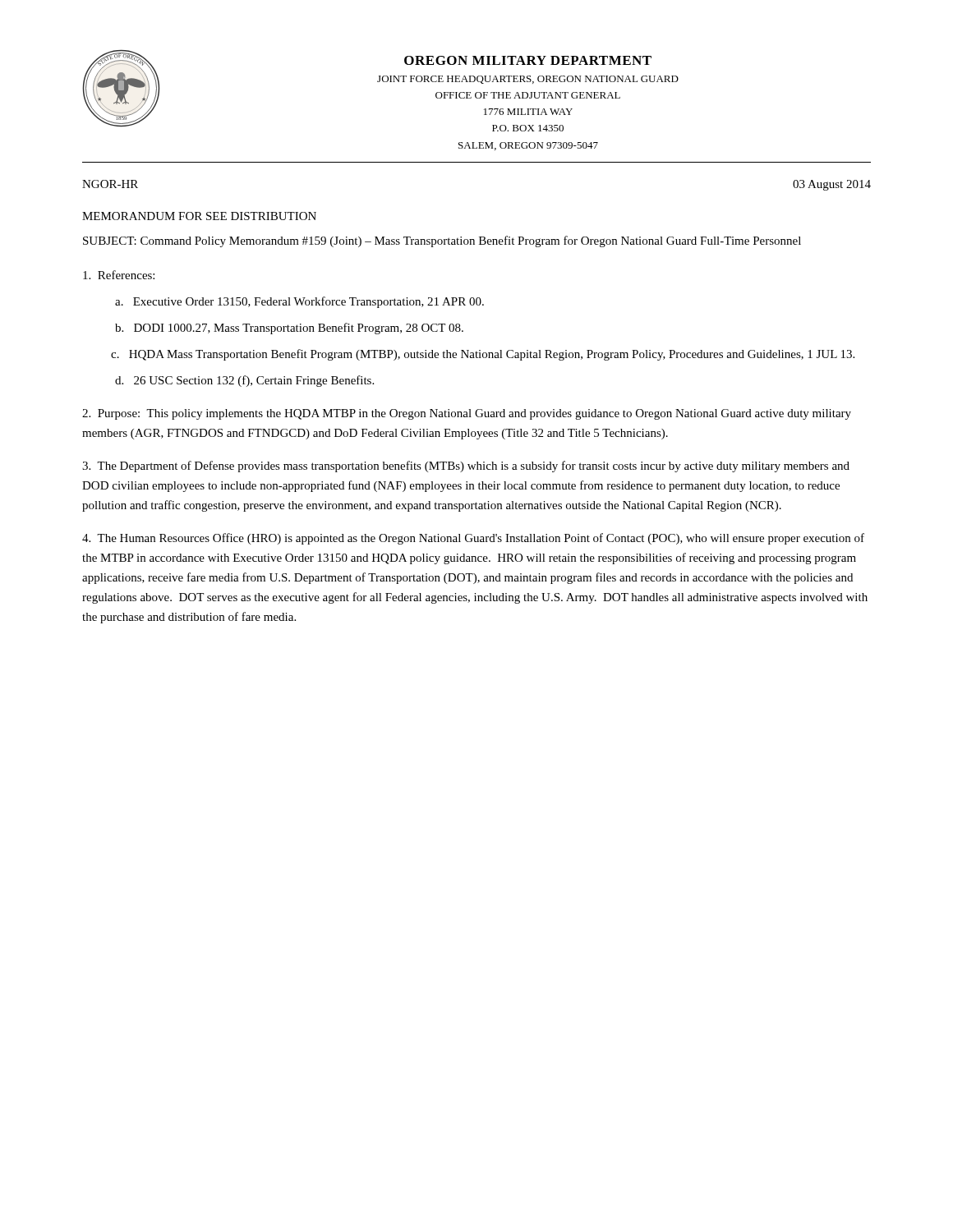Find the block starting "03 August 2014"

(832, 184)
